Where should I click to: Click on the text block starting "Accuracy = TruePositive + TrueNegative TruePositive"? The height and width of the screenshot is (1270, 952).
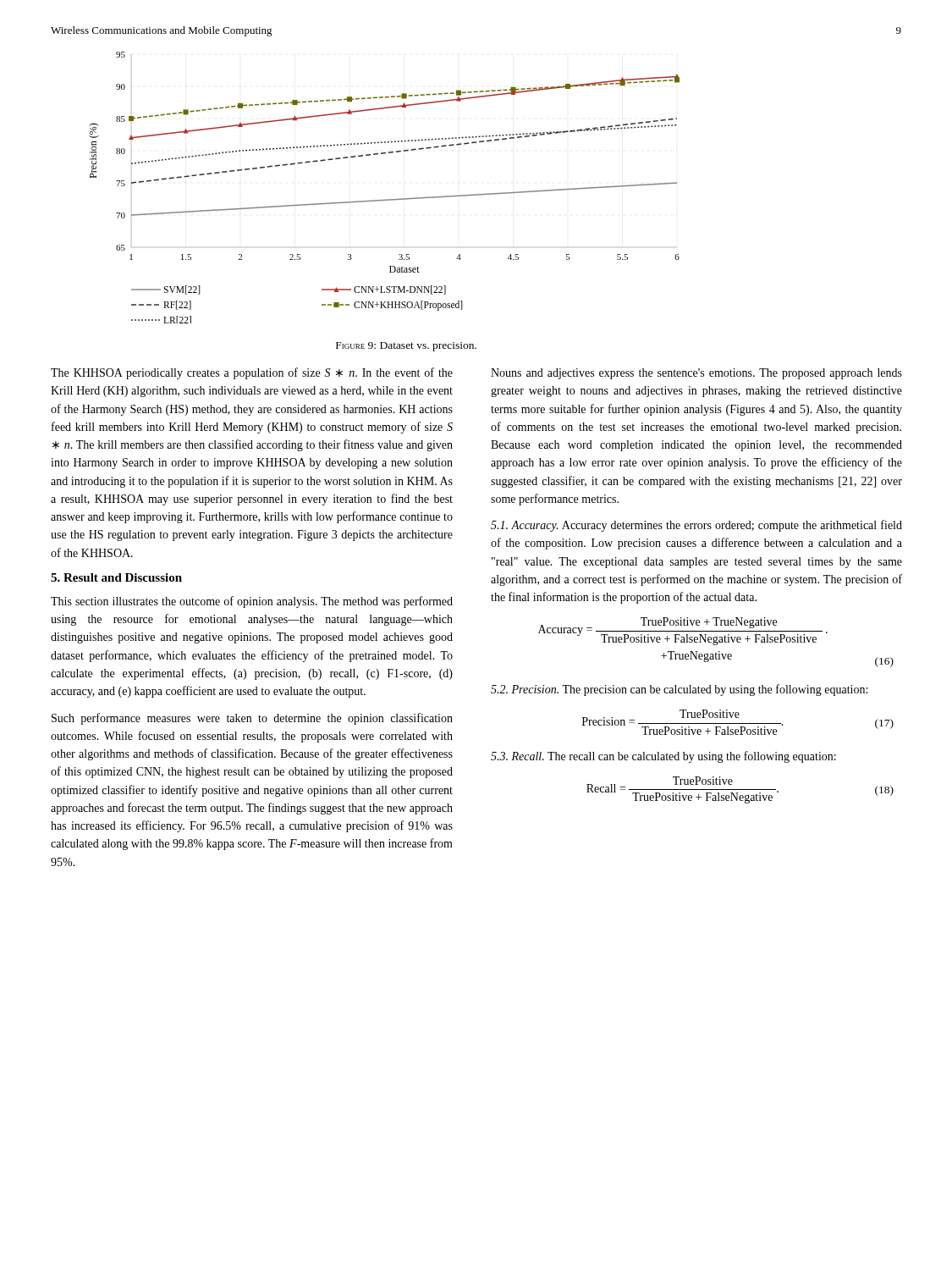[x=696, y=644]
